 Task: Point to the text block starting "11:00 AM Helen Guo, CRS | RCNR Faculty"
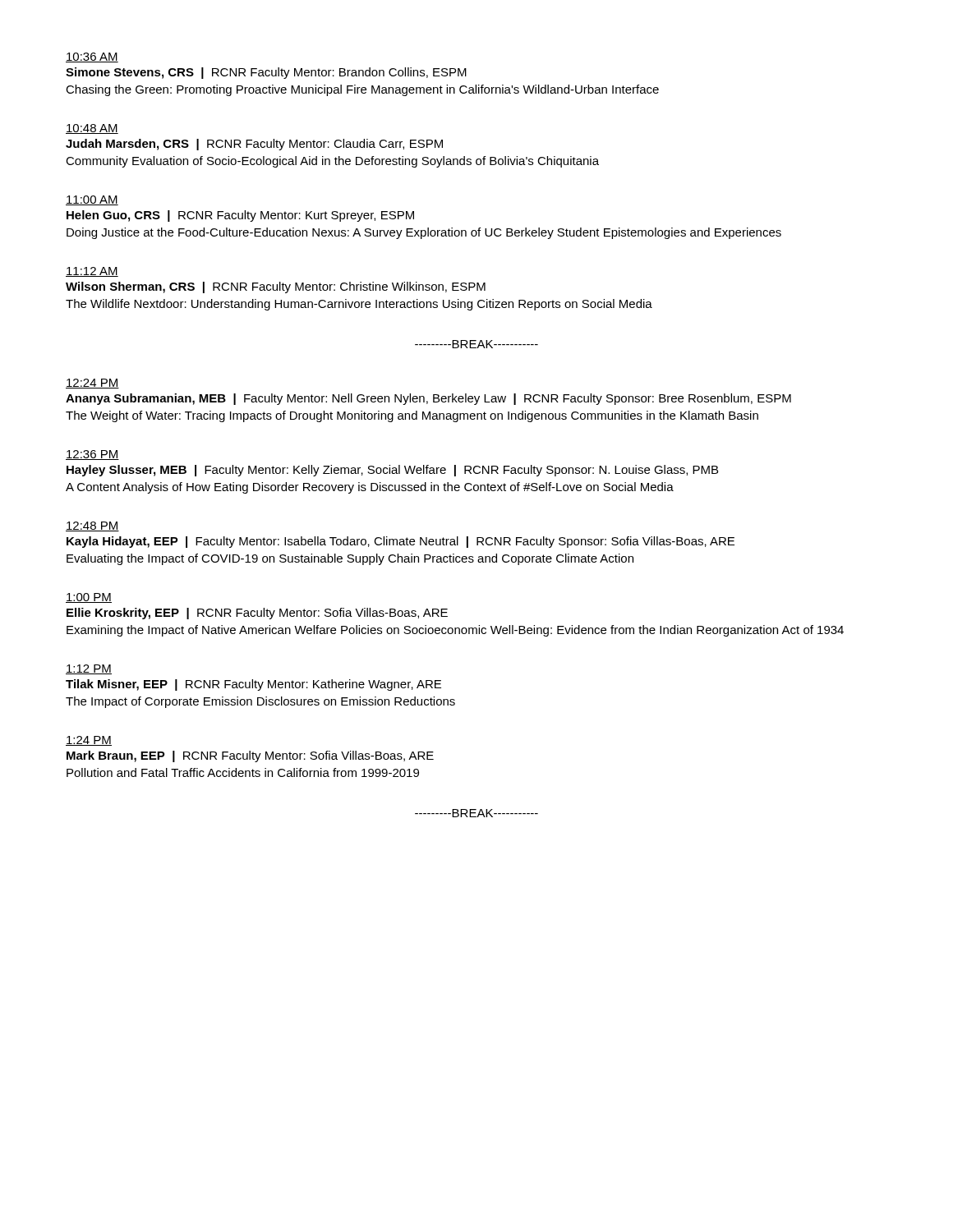point(476,216)
